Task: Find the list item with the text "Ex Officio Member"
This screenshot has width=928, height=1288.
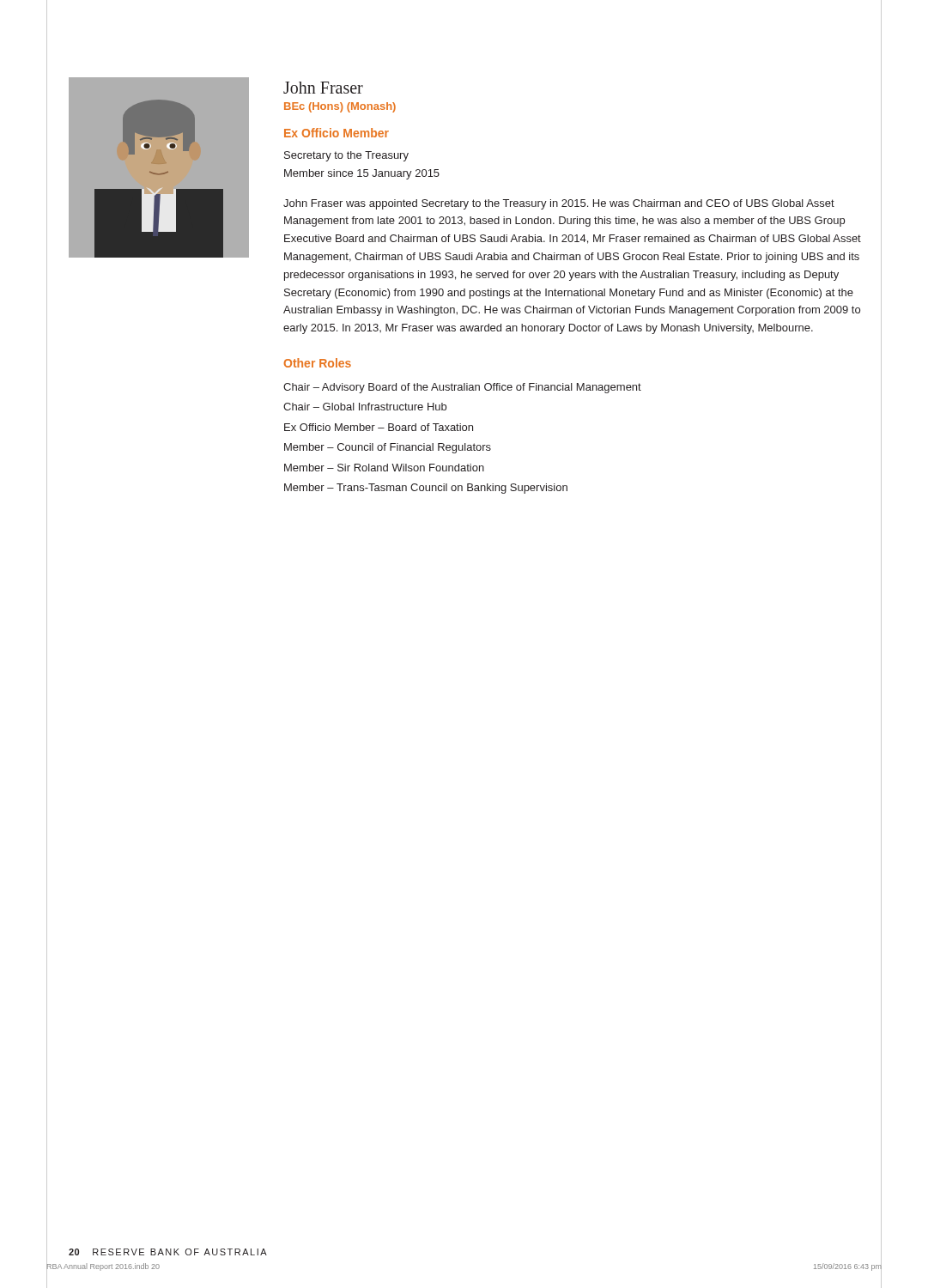Action: 379,427
